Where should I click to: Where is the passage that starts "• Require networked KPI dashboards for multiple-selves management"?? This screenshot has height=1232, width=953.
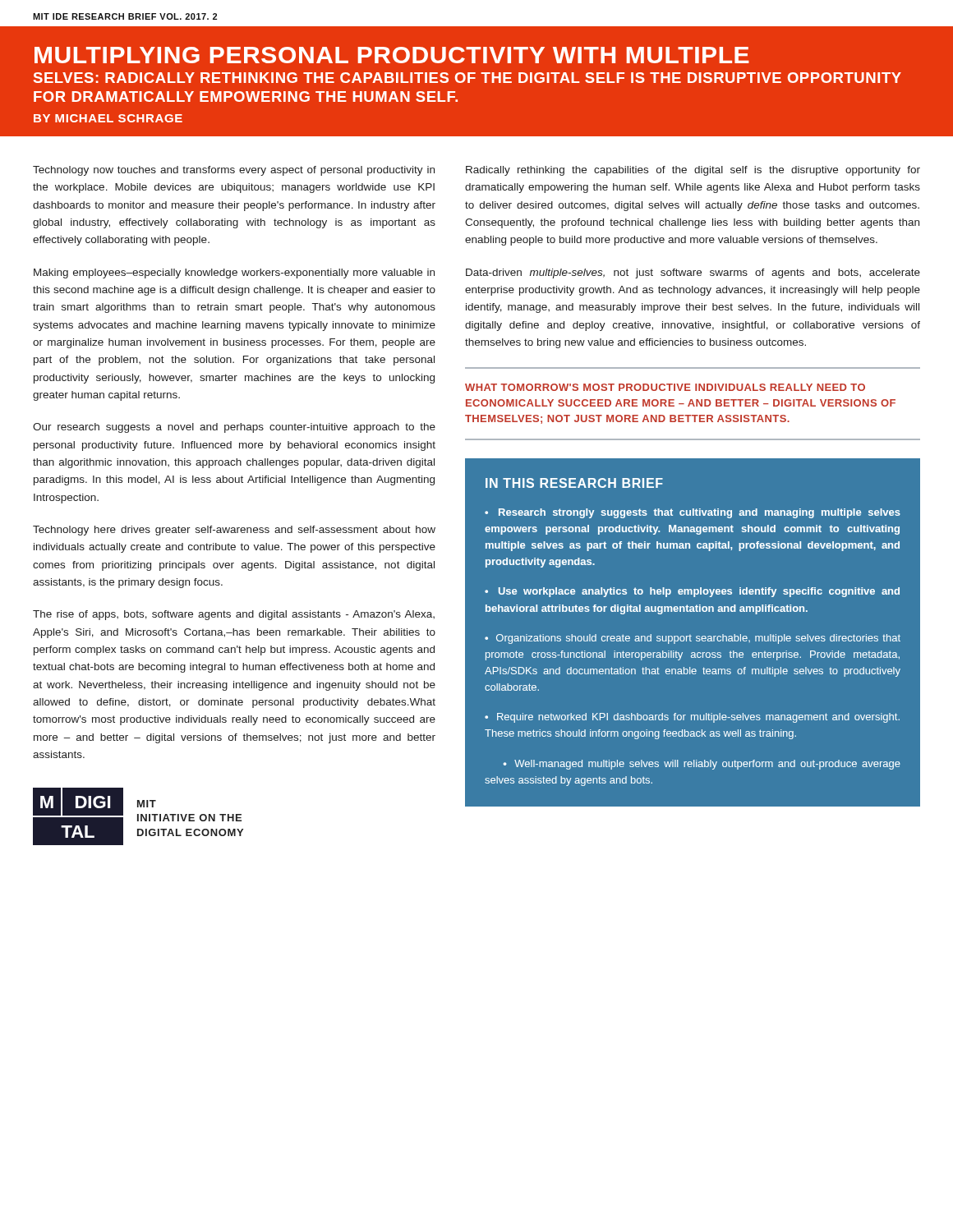point(693,725)
